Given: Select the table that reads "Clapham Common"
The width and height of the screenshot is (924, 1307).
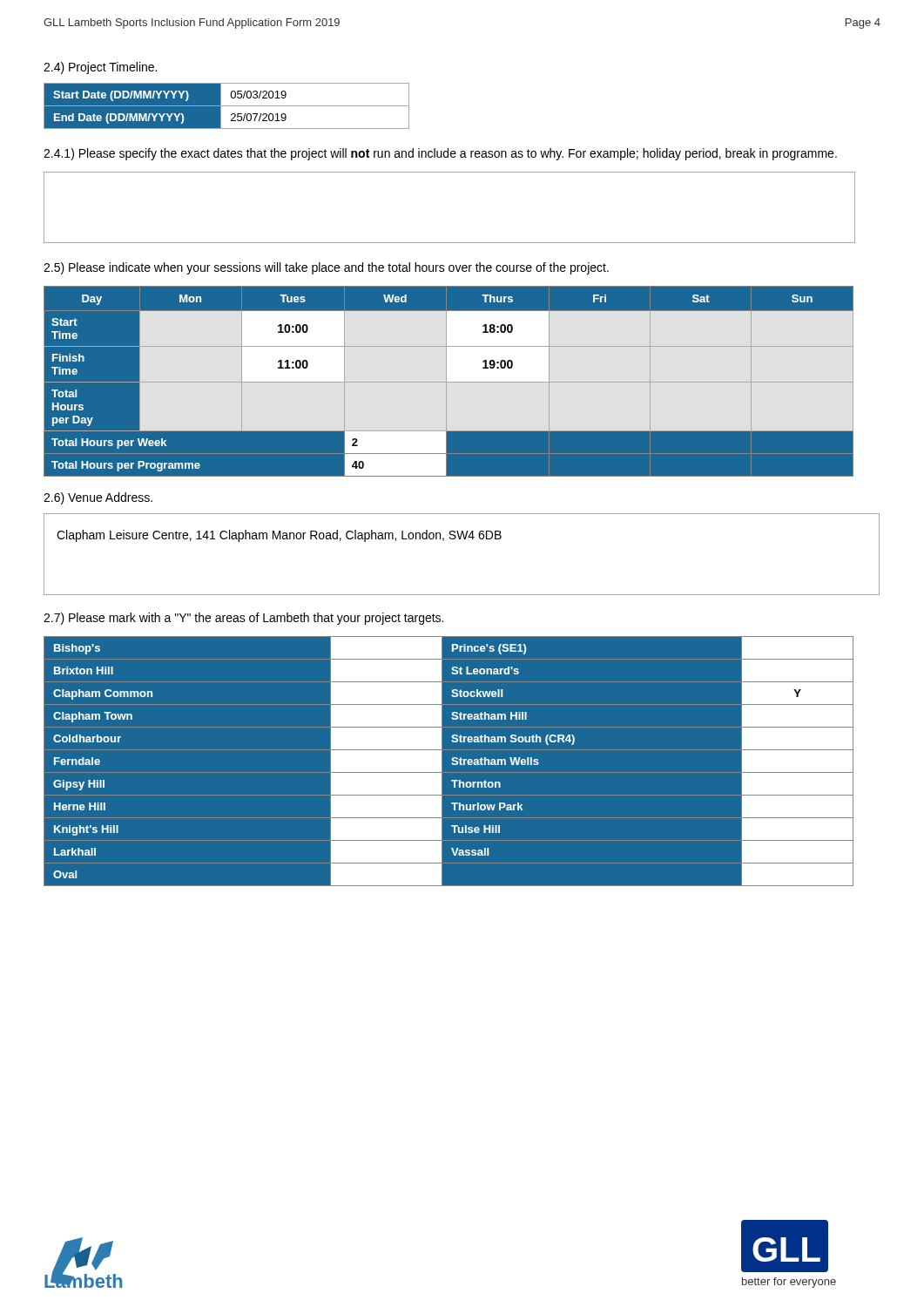Looking at the screenshot, I should 462,761.
